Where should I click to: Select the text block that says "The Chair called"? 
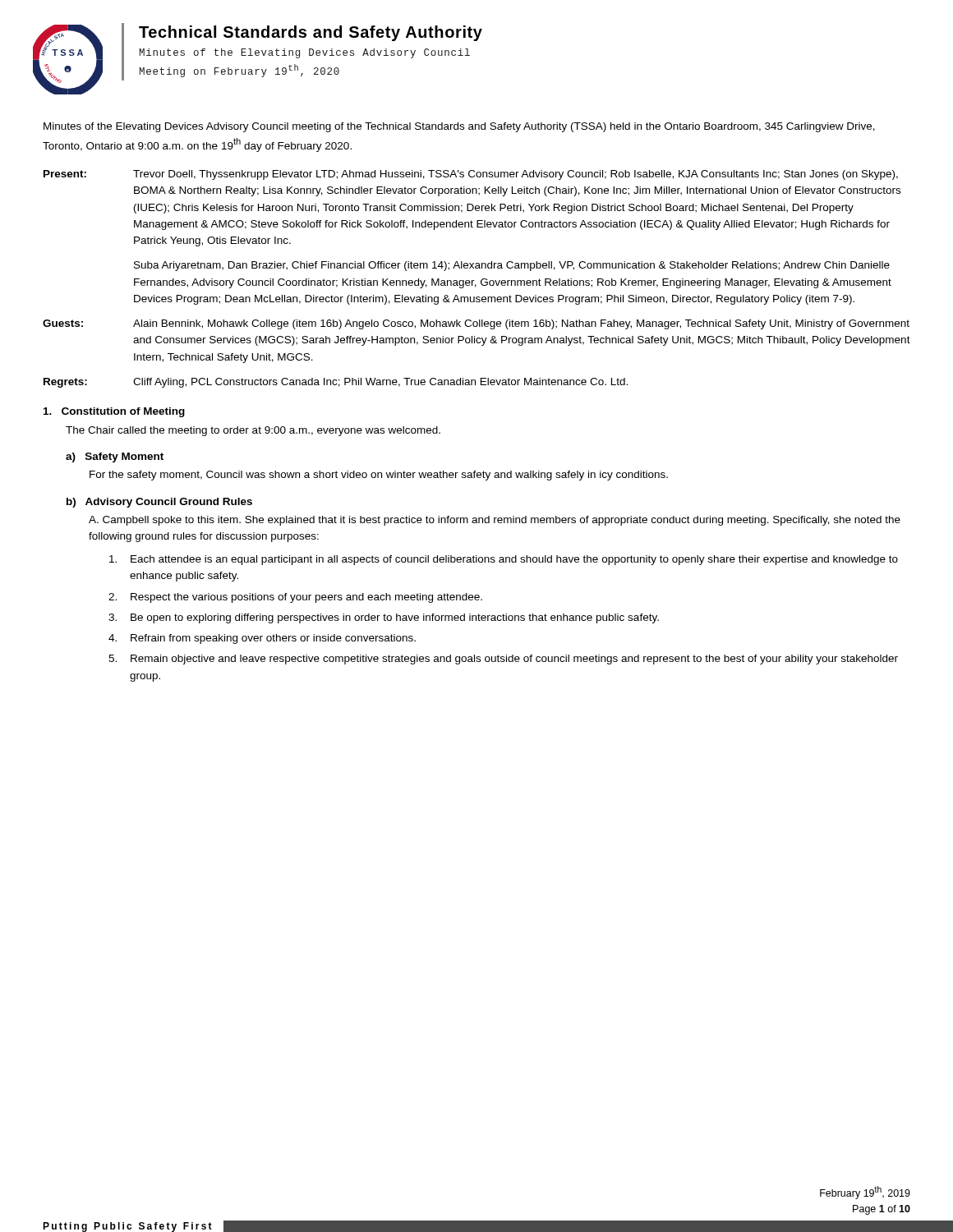pyautogui.click(x=253, y=430)
